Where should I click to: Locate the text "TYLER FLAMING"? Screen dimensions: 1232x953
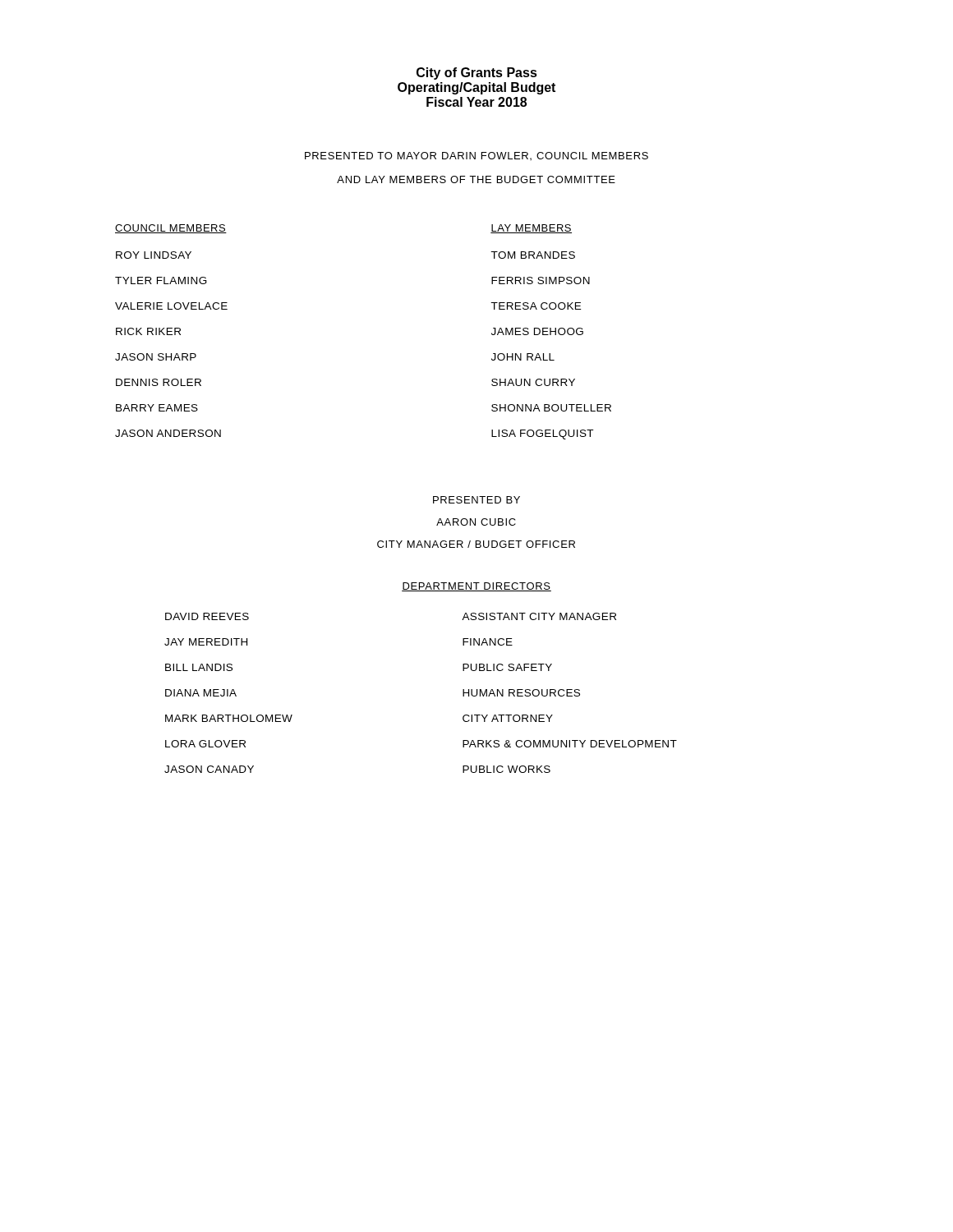tap(161, 281)
